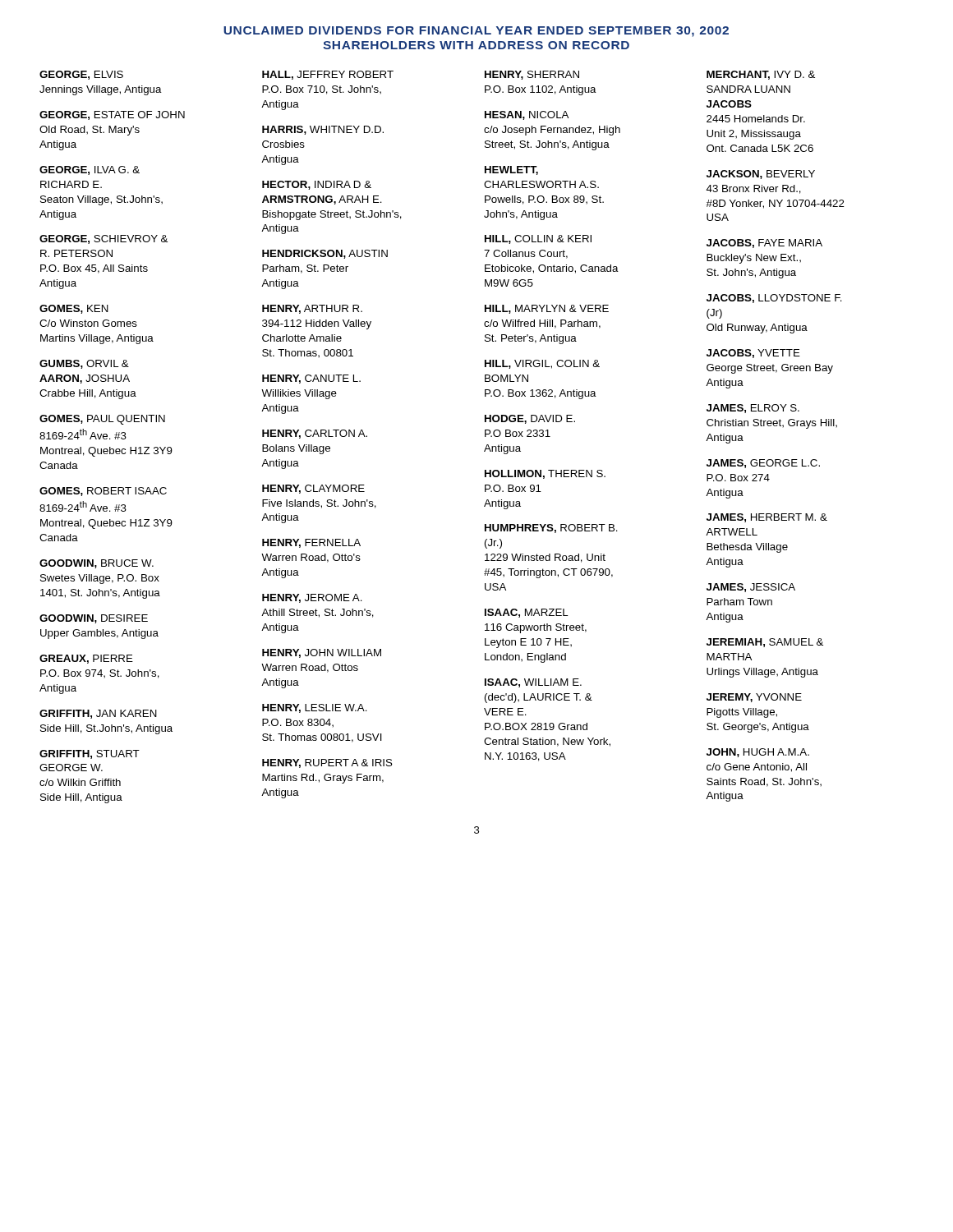The image size is (953, 1232).
Task: Locate the passage starting "JAMES, HERBERT M. & ARTWELL Bethesda Village Antigua"
Action: point(767,539)
